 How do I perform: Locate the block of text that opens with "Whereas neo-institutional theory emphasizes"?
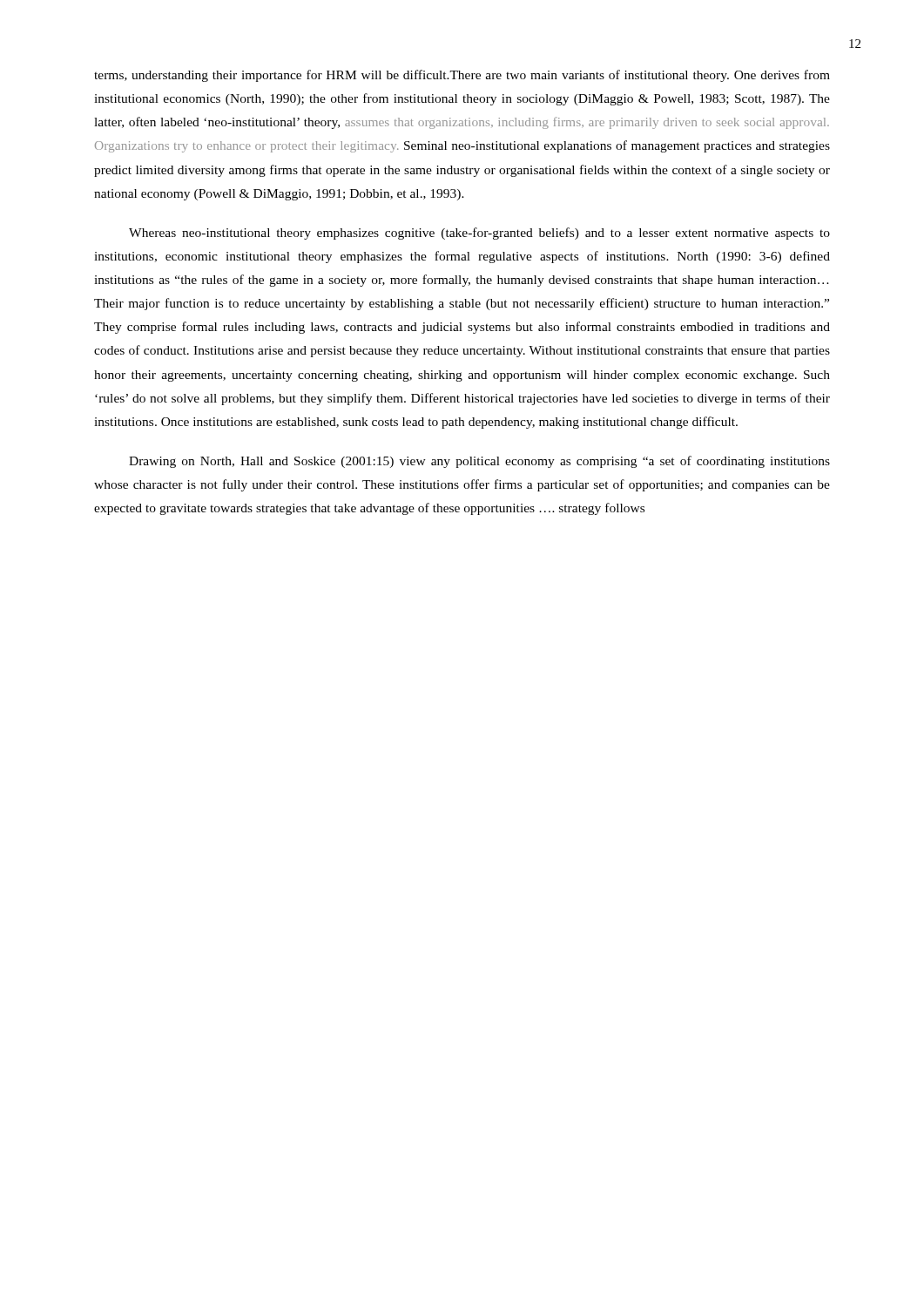(462, 326)
